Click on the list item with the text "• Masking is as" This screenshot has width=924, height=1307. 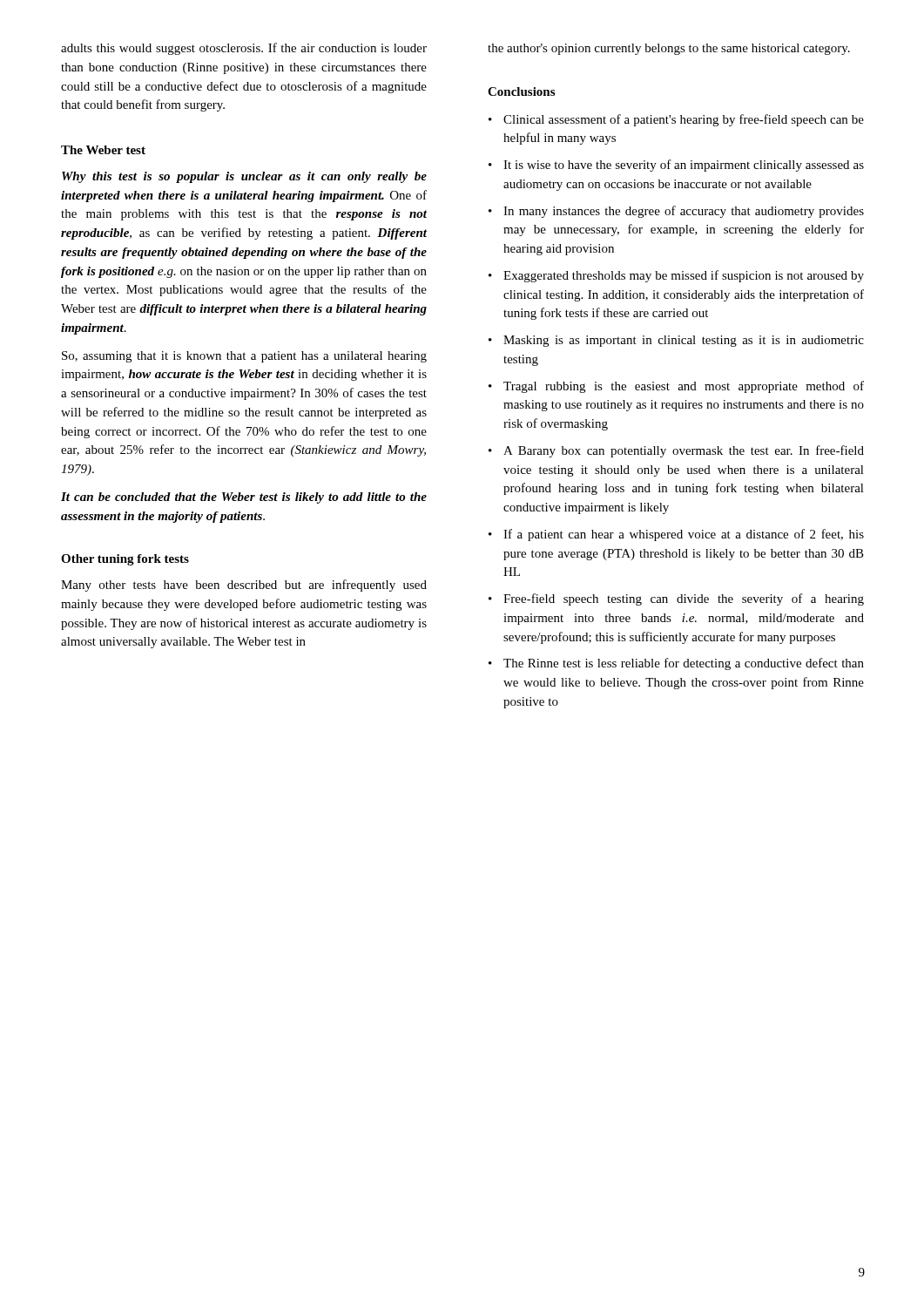(x=676, y=350)
